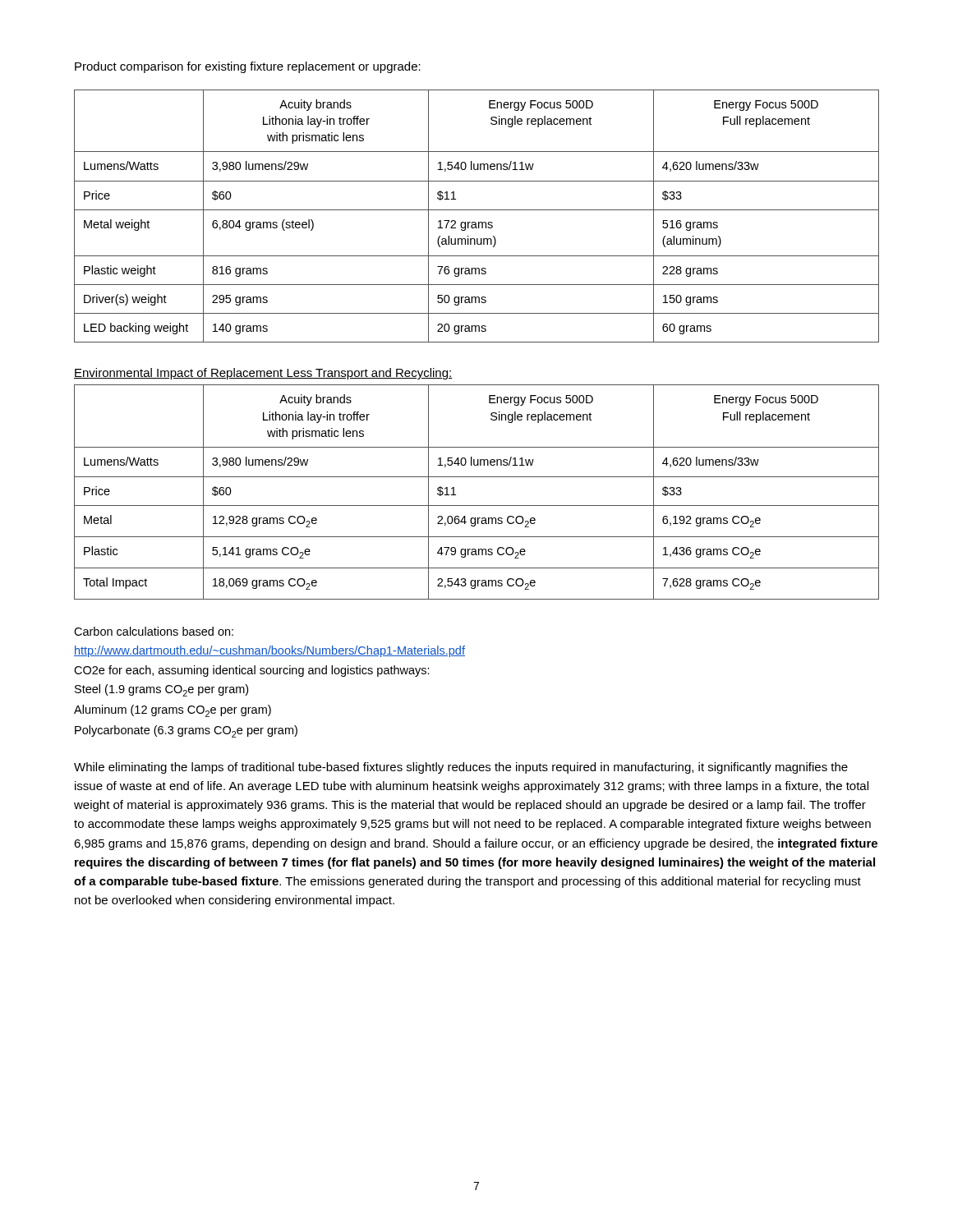Screen dimensions: 1232x953
Task: Where is the passage that starts "While eliminating the lamps of traditional"?
Action: (x=476, y=833)
